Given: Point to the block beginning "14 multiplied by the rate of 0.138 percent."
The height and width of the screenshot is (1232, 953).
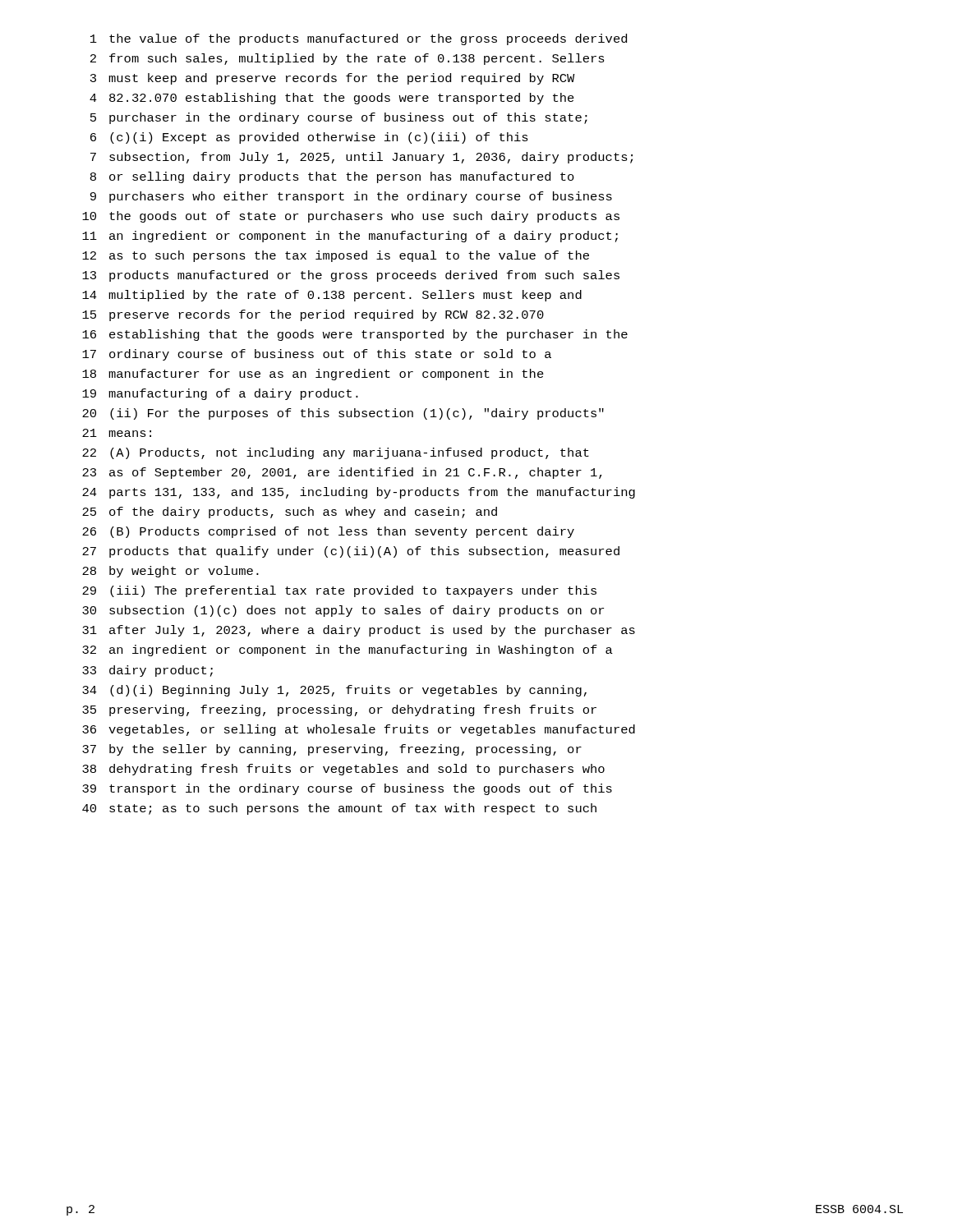Looking at the screenshot, I should (485, 296).
